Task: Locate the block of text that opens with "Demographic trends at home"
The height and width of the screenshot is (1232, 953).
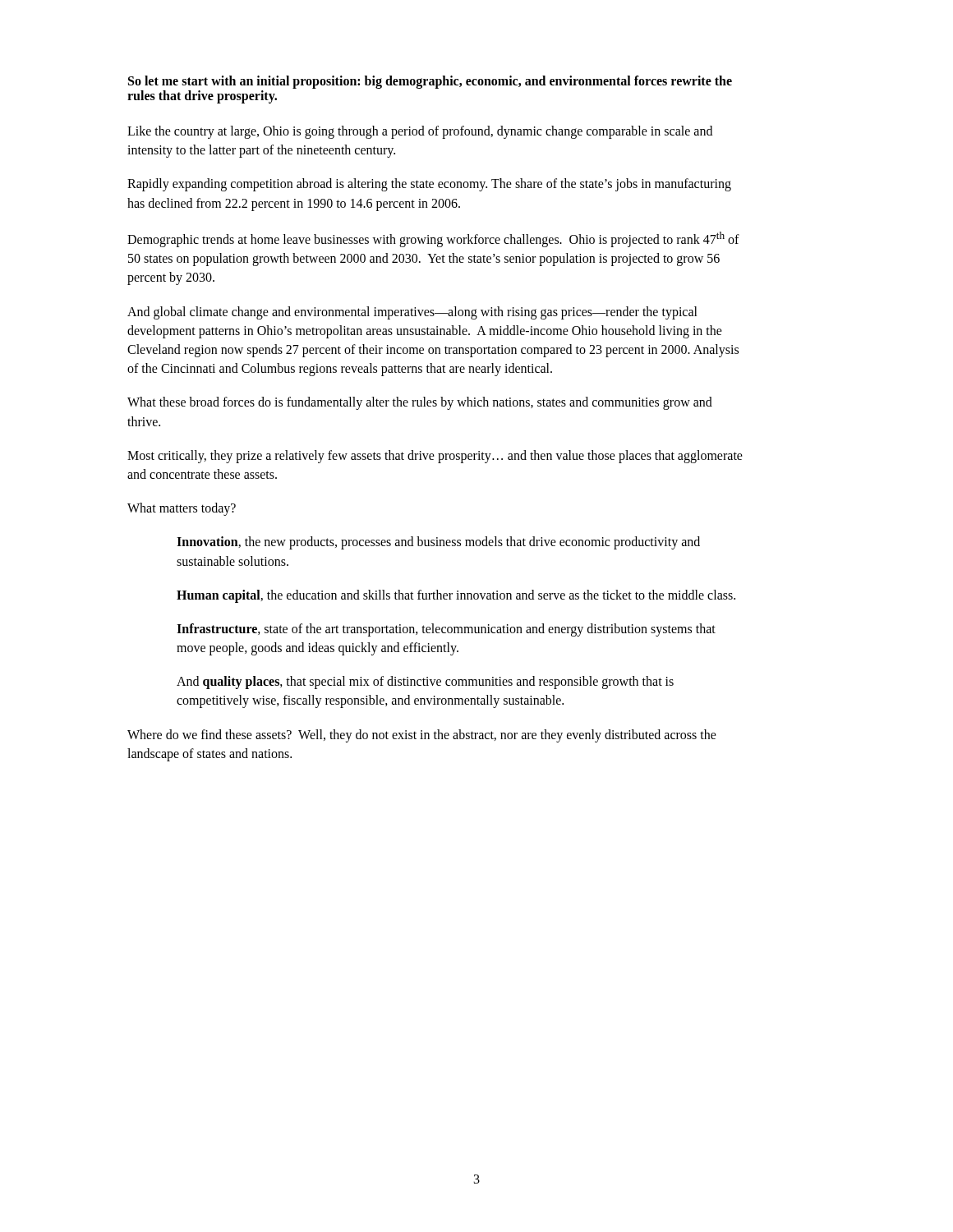Action: pos(433,257)
